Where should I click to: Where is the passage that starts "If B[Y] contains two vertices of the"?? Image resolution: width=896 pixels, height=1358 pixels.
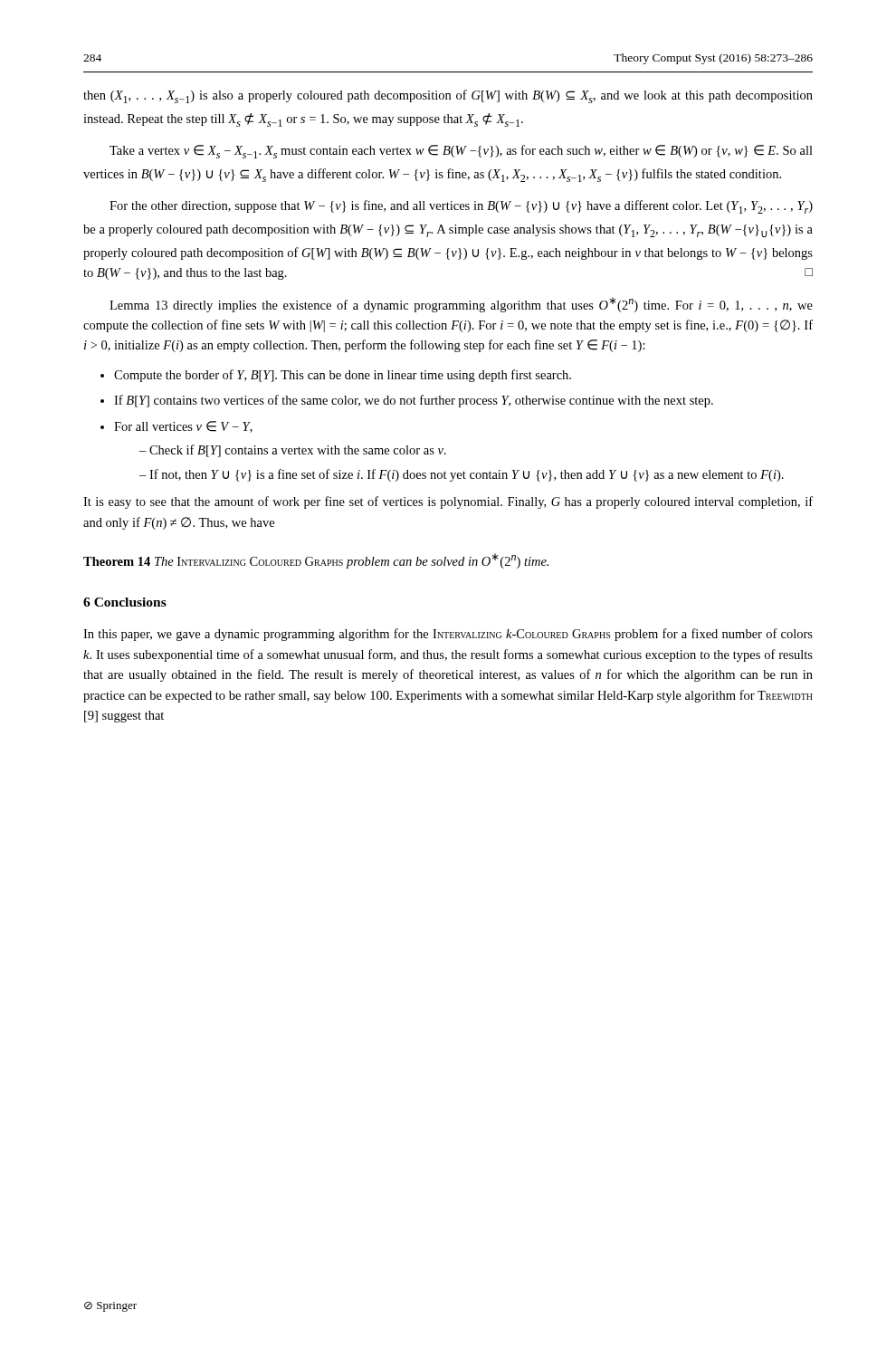point(414,400)
